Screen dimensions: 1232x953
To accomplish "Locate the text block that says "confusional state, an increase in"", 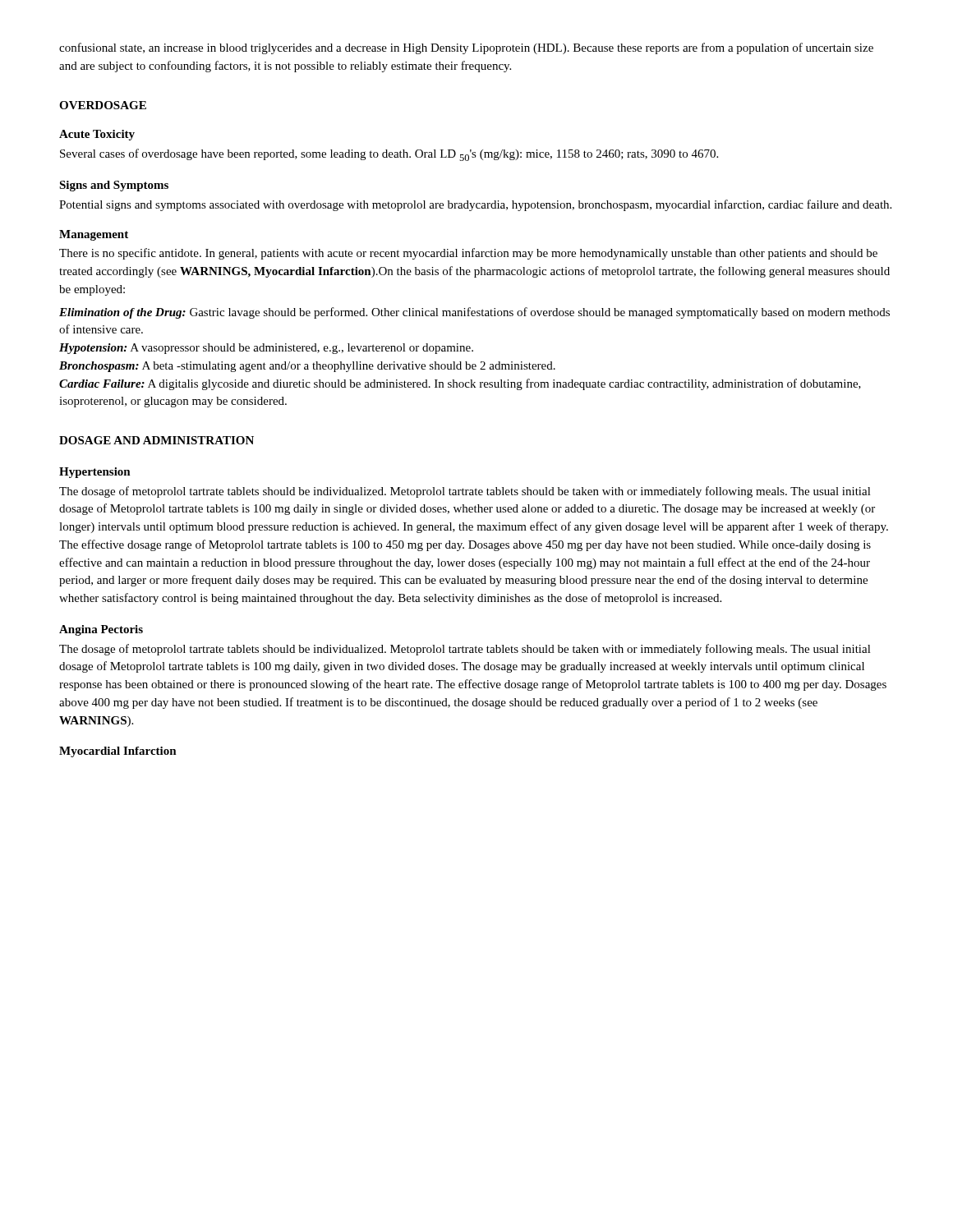I will (x=476, y=57).
